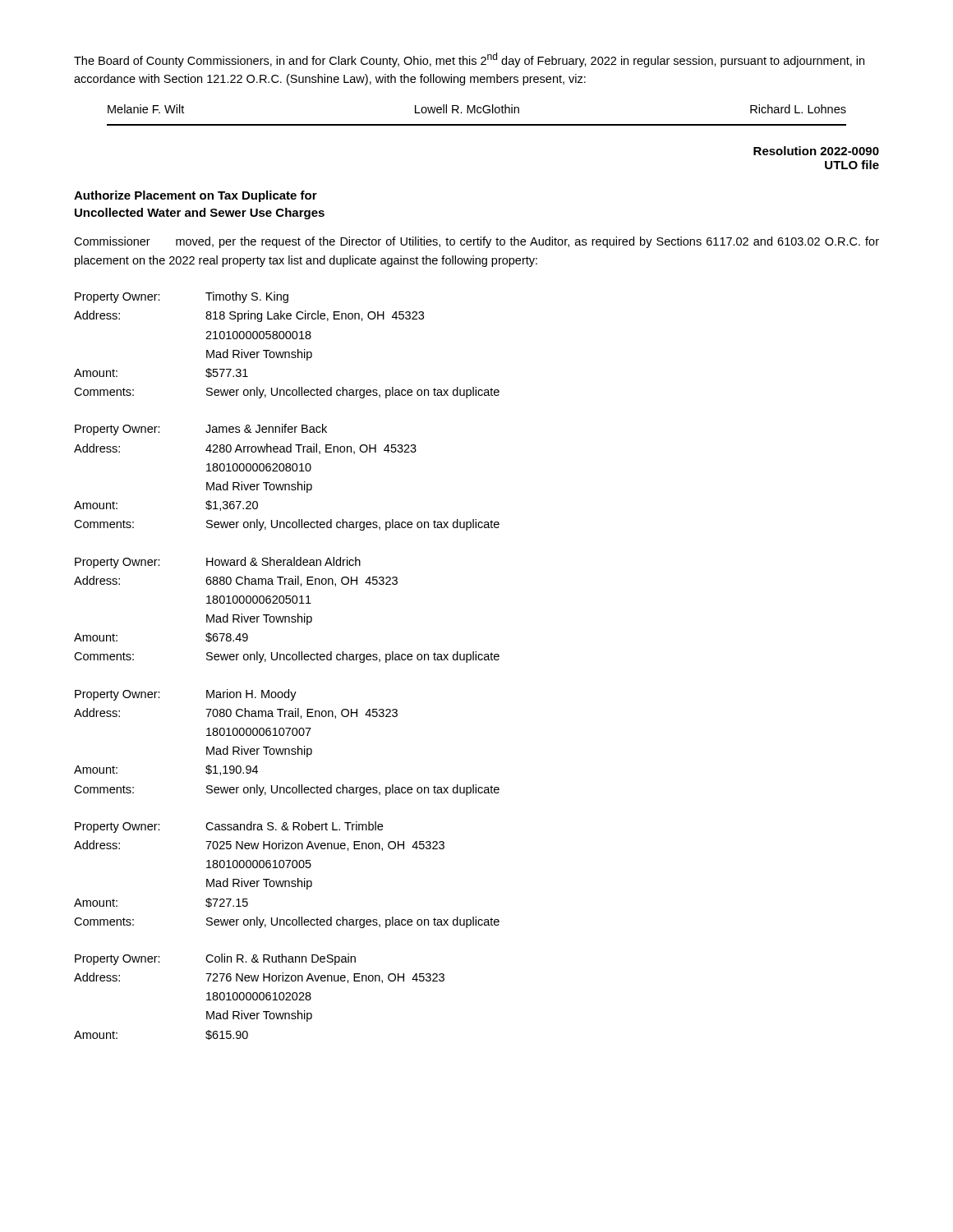Viewport: 953px width, 1232px height.
Task: Find the region starting "Property Owner: Howard"
Action: [x=218, y=563]
